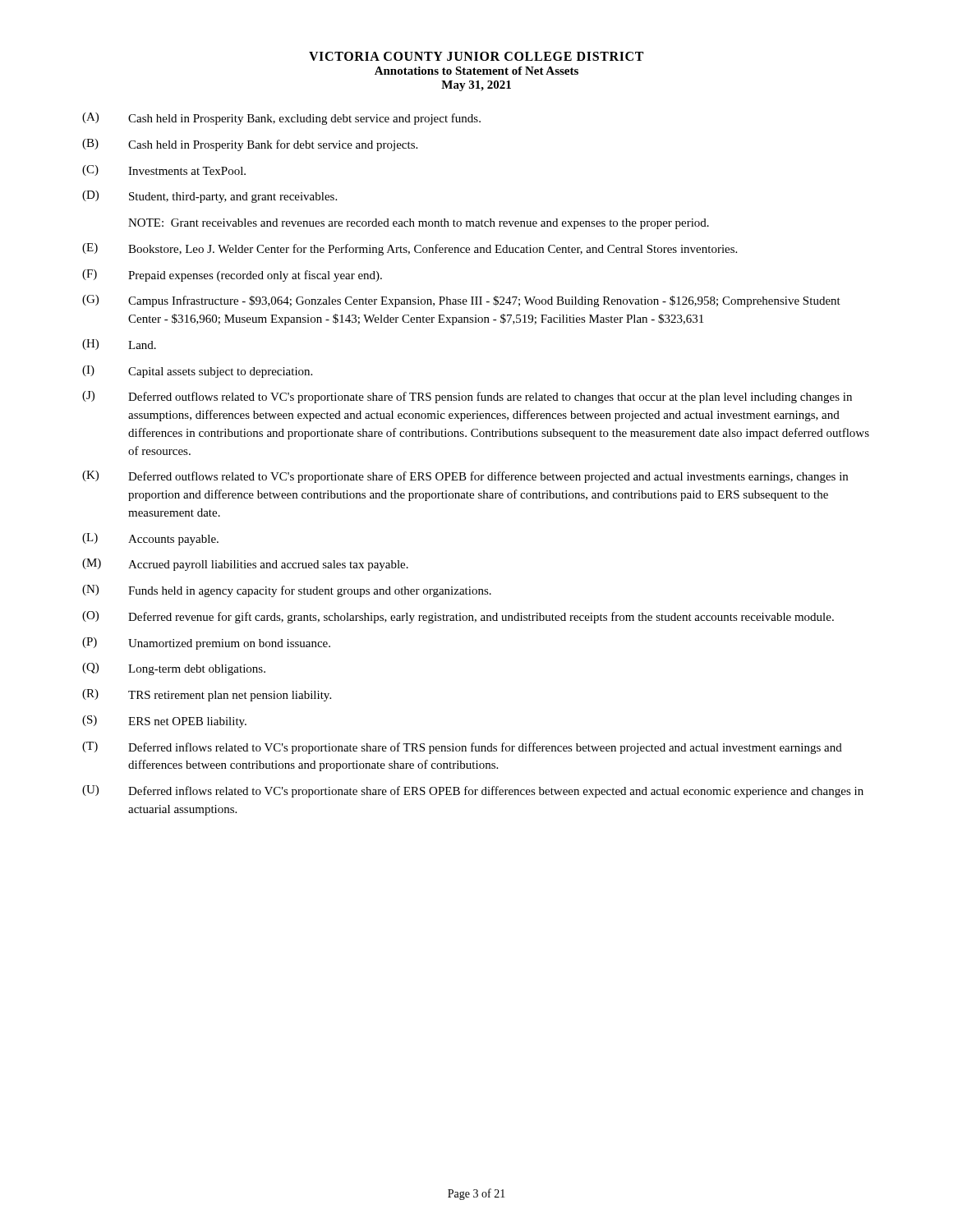Point to the text block starting "(T) Deferred inflows related"
Image resolution: width=953 pixels, height=1232 pixels.
476,757
